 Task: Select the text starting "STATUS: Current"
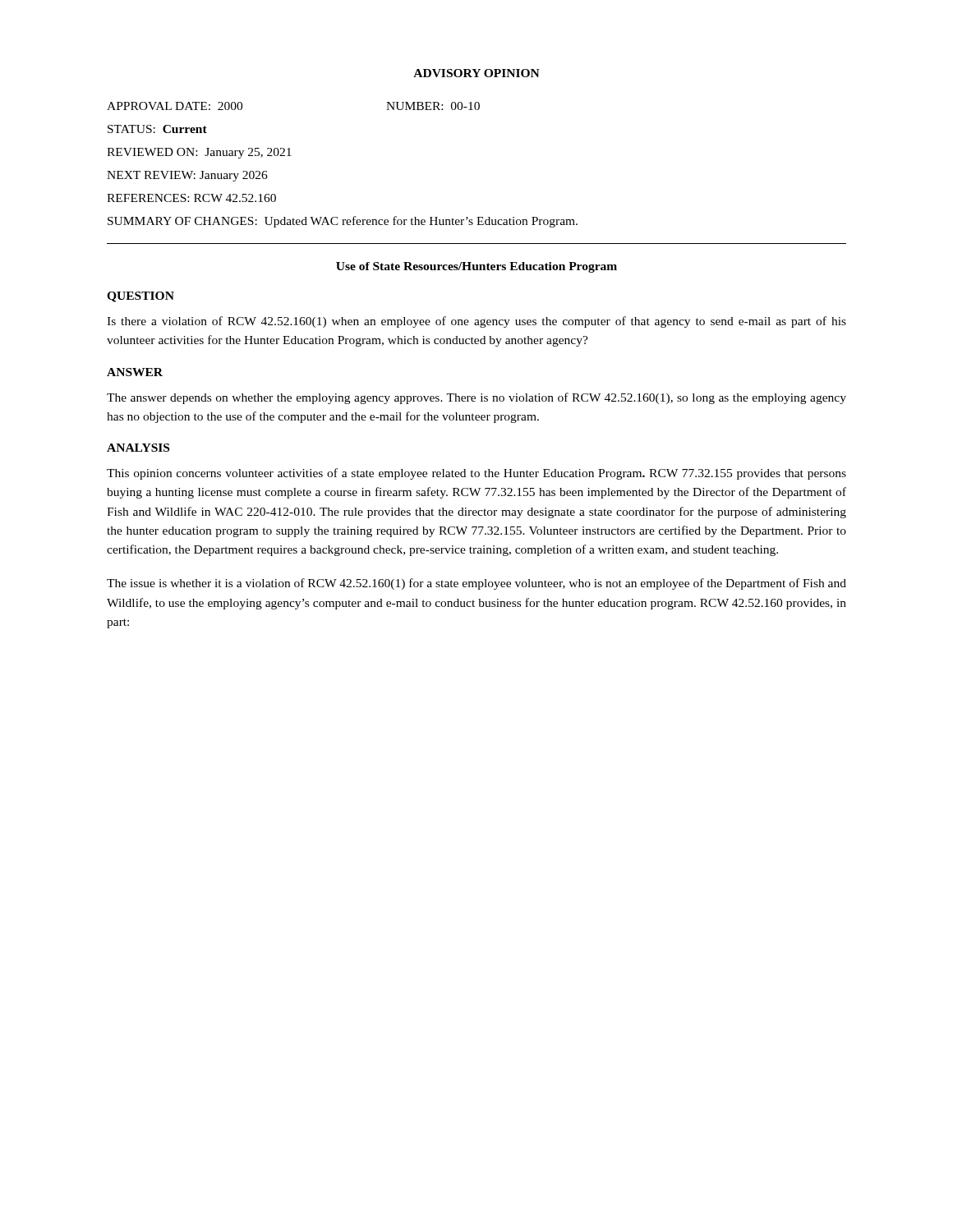157,129
